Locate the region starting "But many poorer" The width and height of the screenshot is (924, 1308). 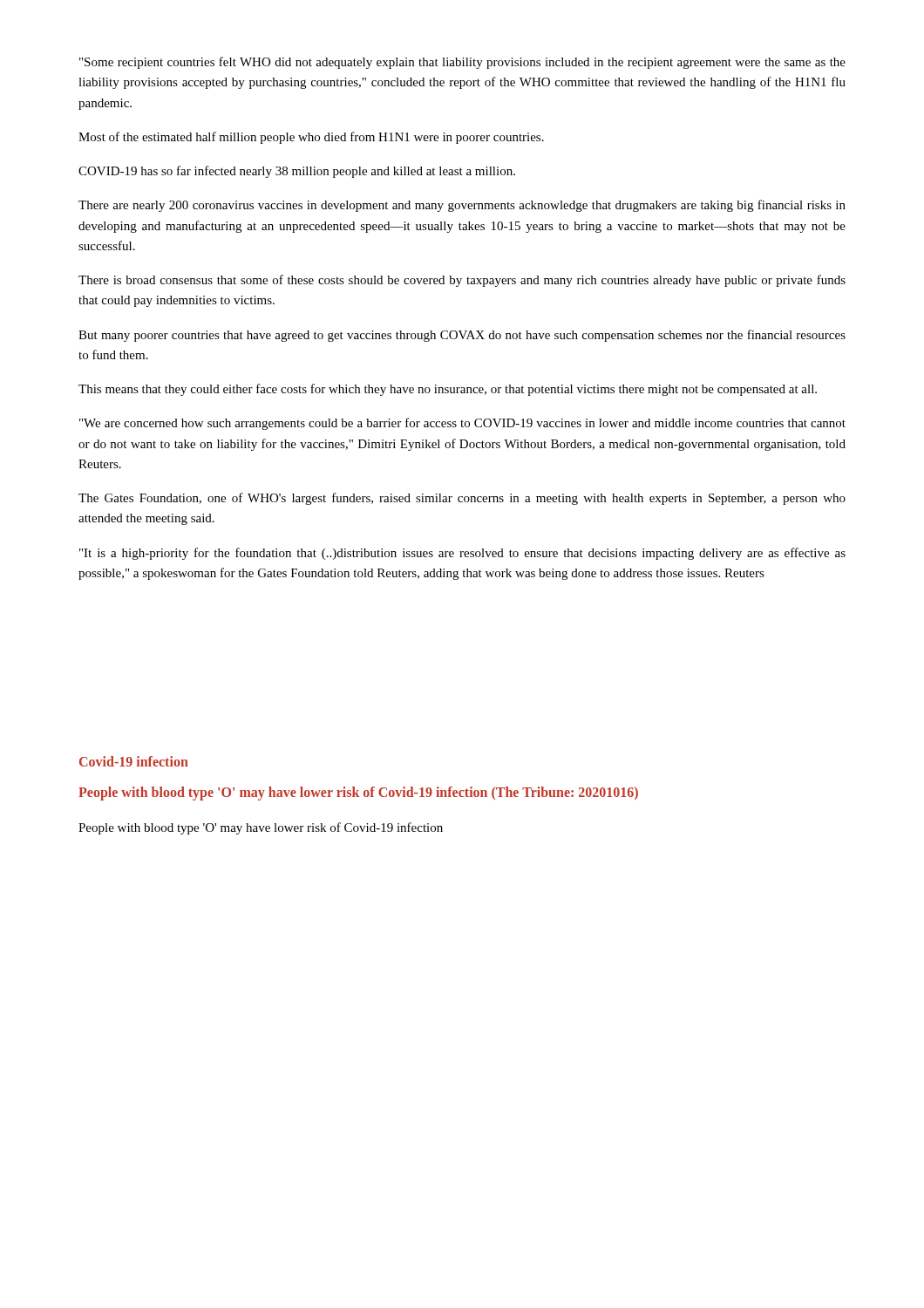point(462,345)
